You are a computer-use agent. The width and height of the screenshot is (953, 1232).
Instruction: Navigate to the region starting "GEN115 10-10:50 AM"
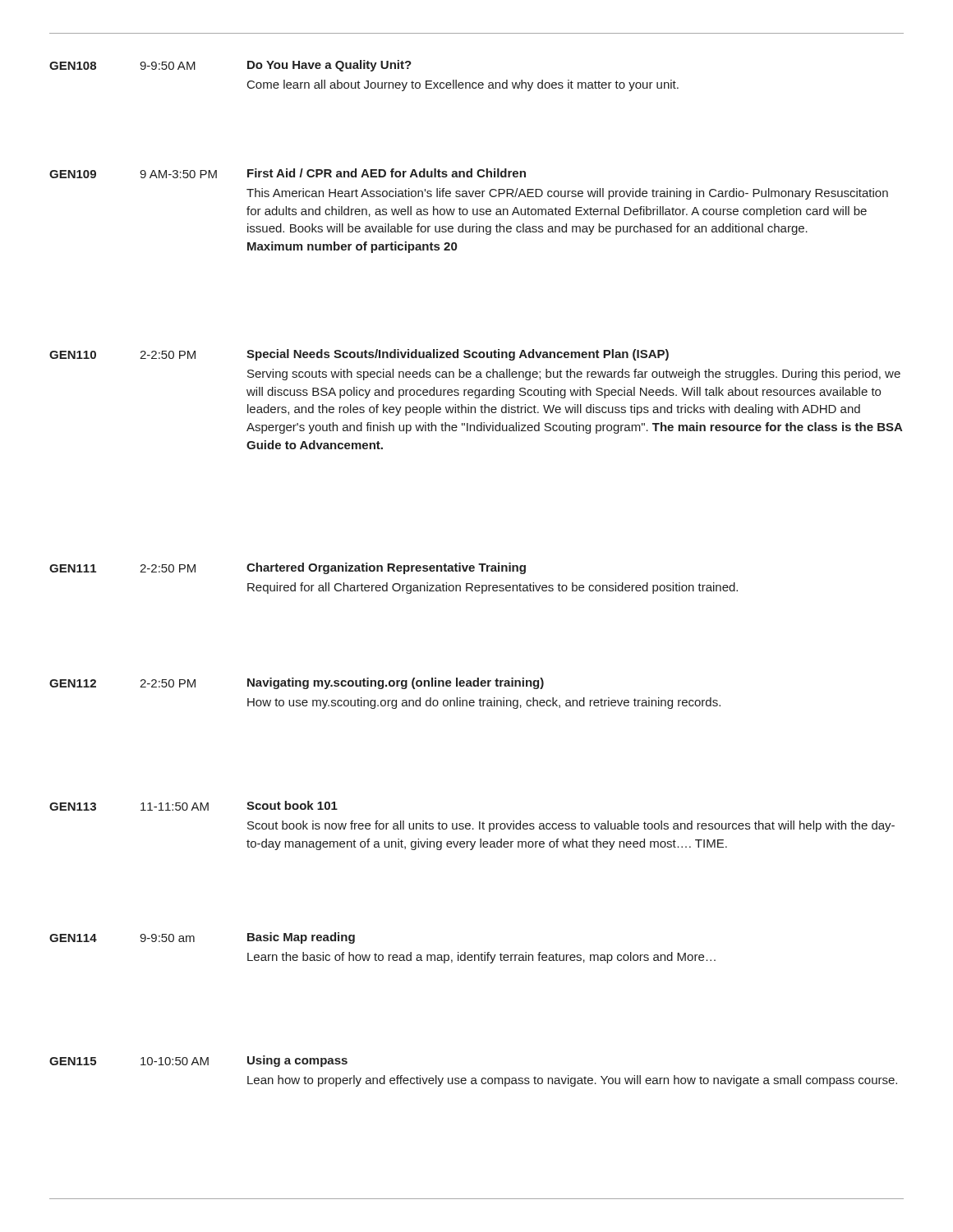[476, 1070]
